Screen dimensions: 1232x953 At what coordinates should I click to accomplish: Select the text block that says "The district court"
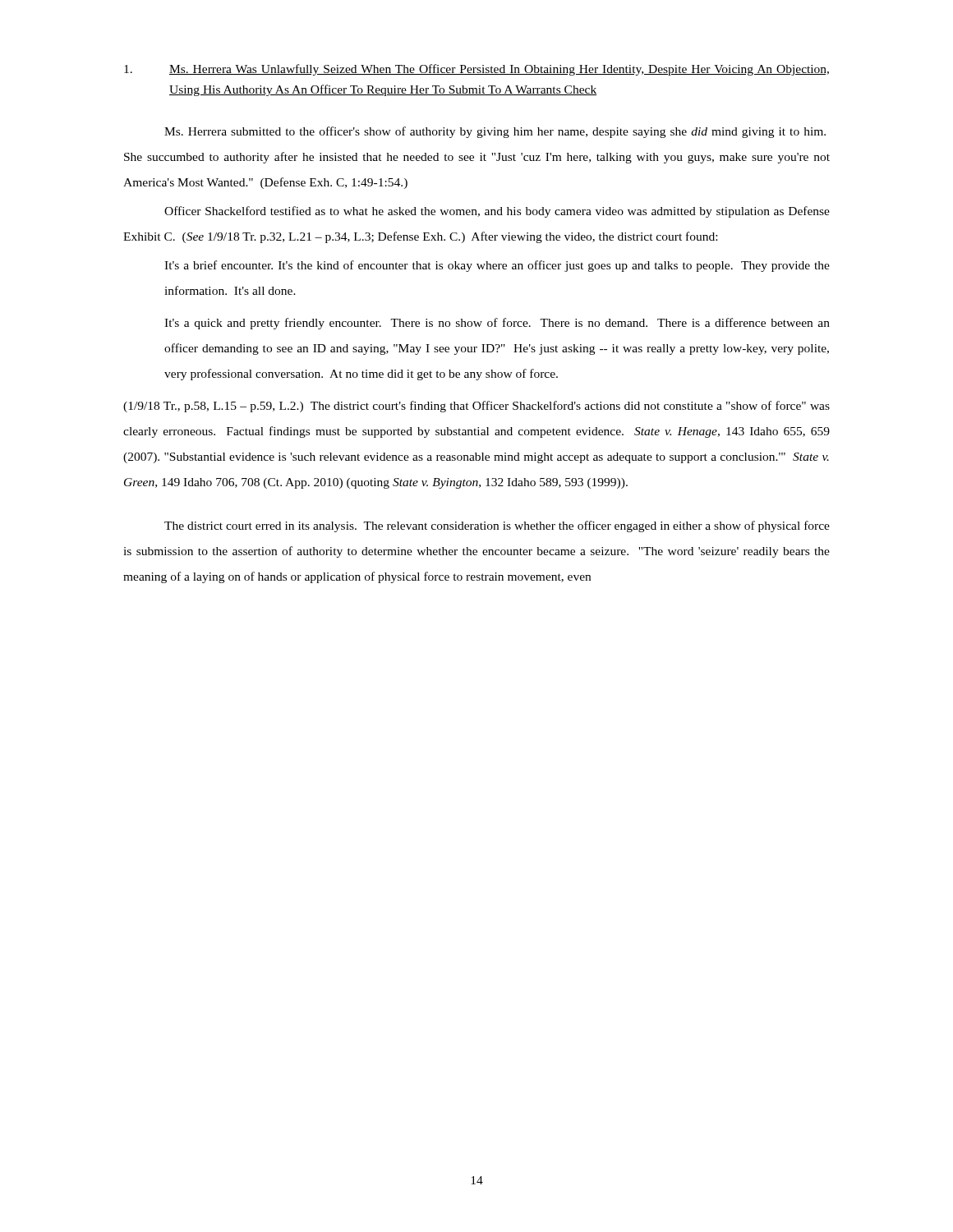click(476, 550)
